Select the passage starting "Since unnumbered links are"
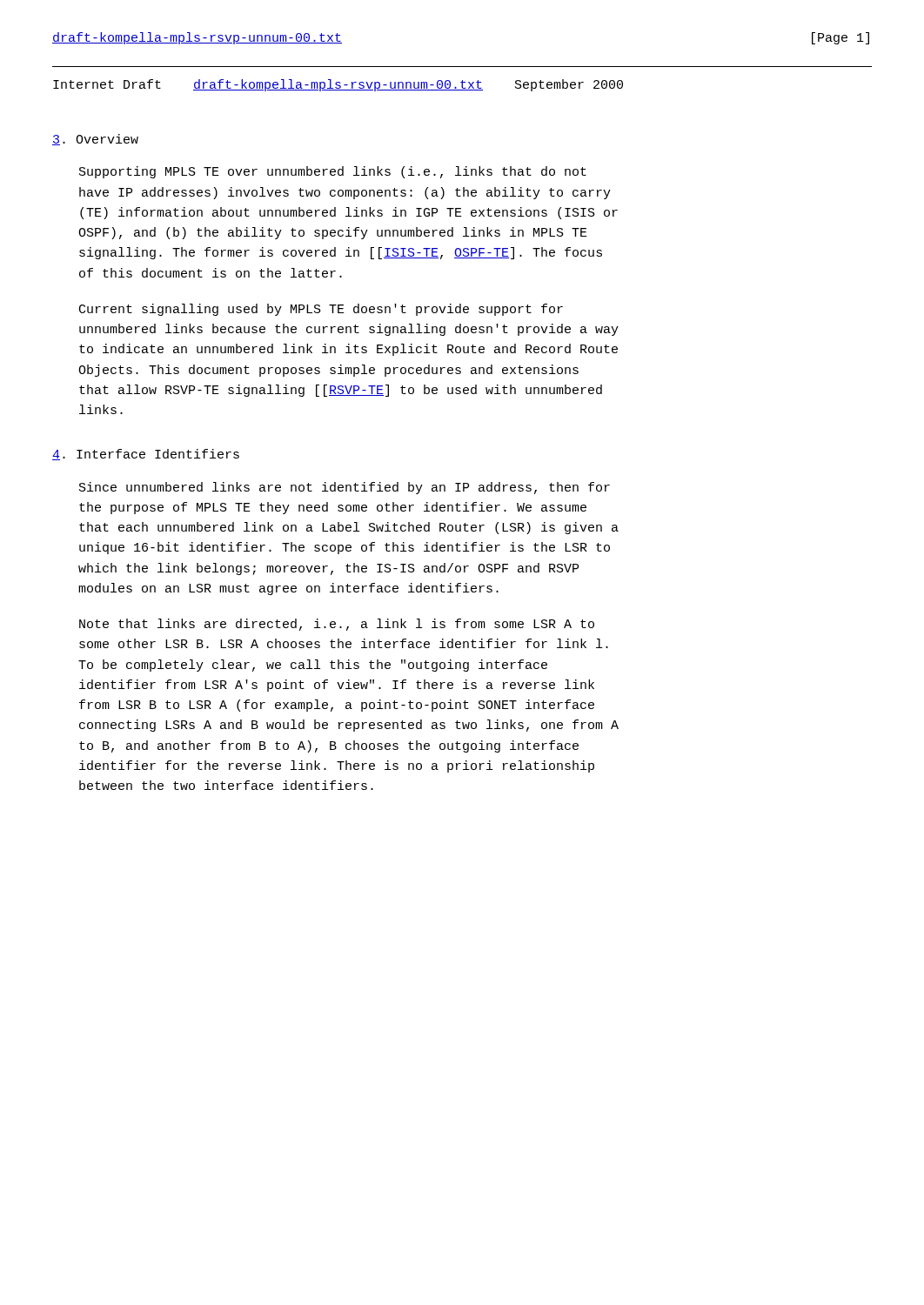924x1305 pixels. pyautogui.click(x=348, y=539)
